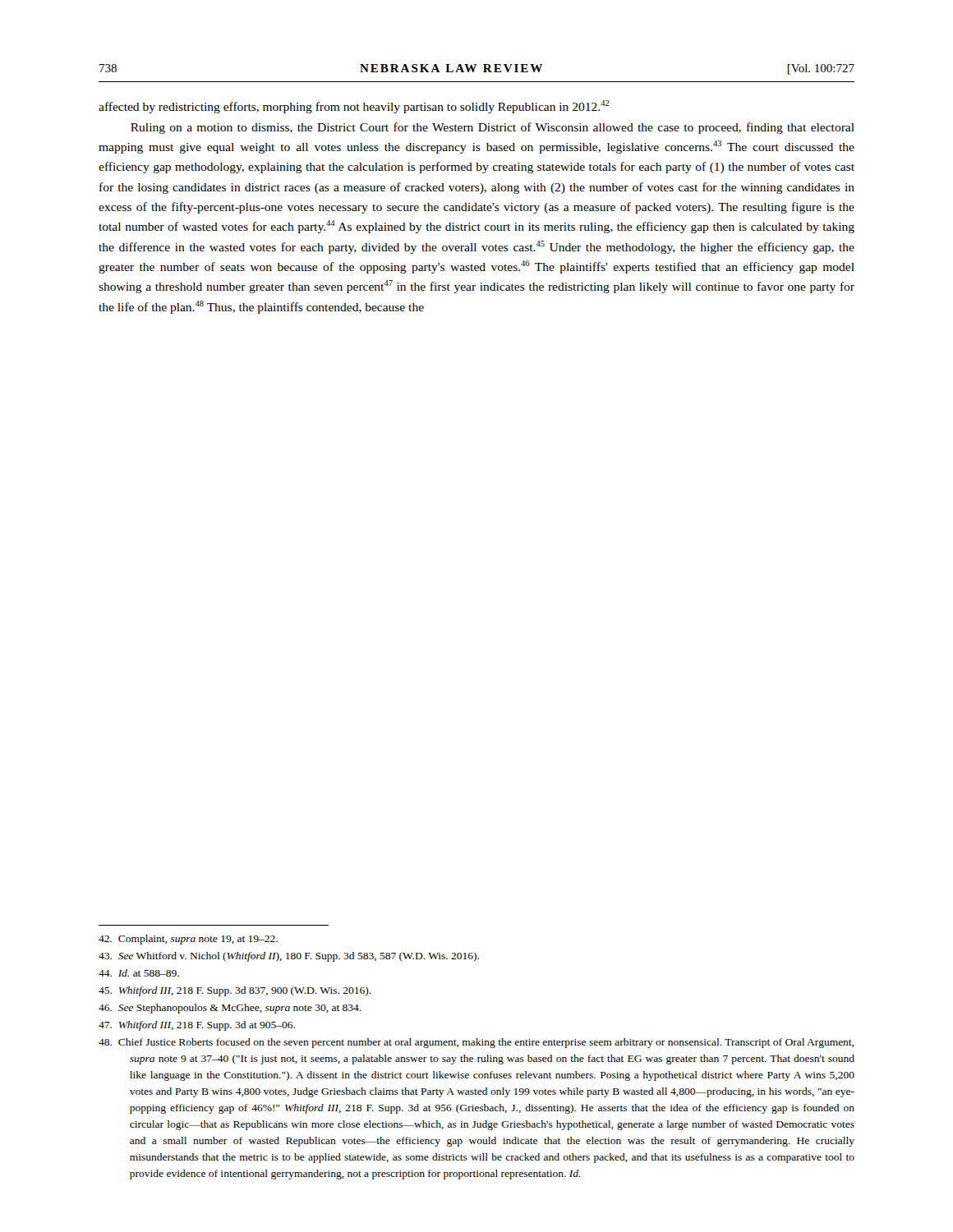The width and height of the screenshot is (953, 1232).
Task: Point to the text block starting "Id. at 588–89."
Action: pos(139,973)
